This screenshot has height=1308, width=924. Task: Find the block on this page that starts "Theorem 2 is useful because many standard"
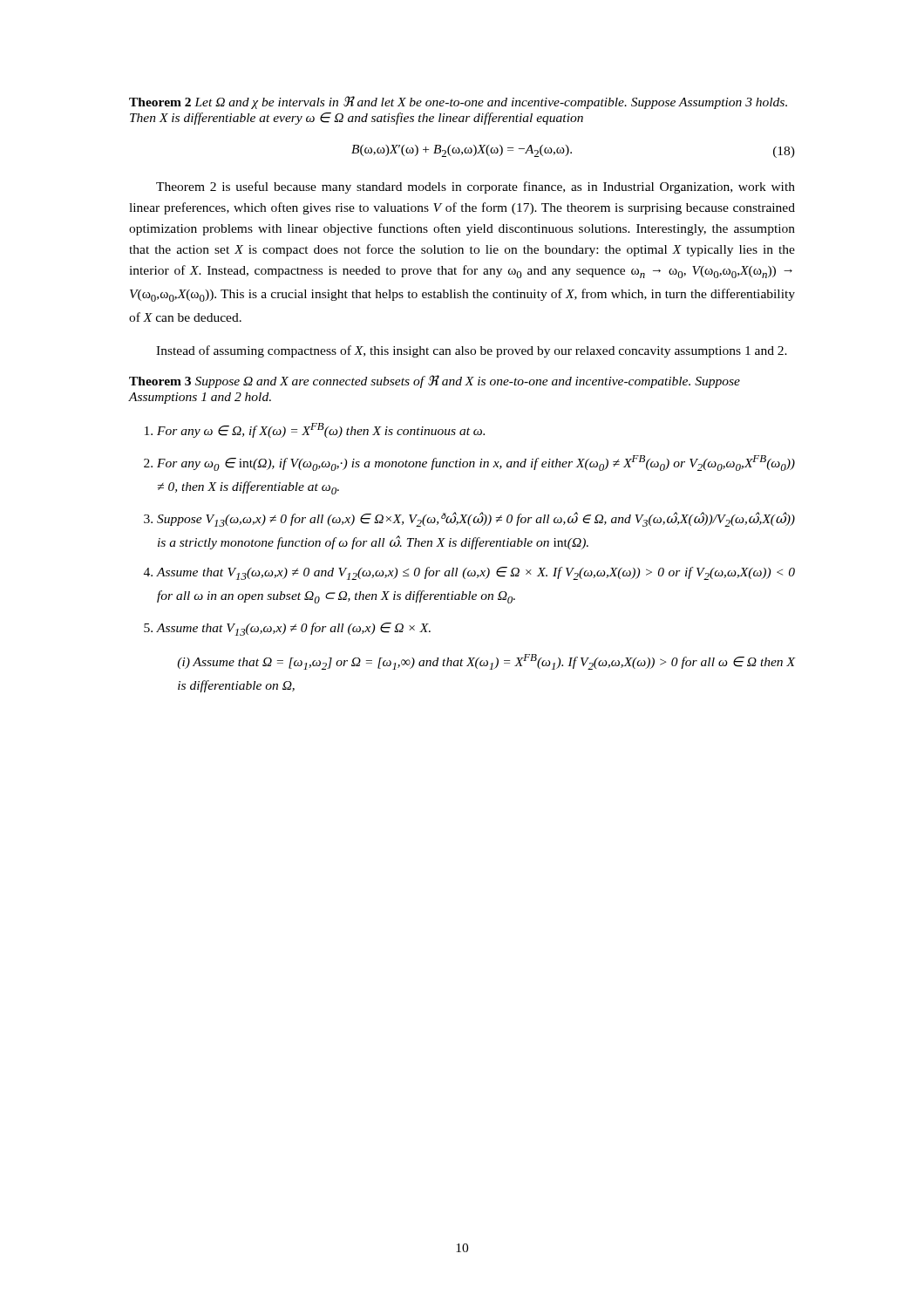pyautogui.click(x=462, y=269)
